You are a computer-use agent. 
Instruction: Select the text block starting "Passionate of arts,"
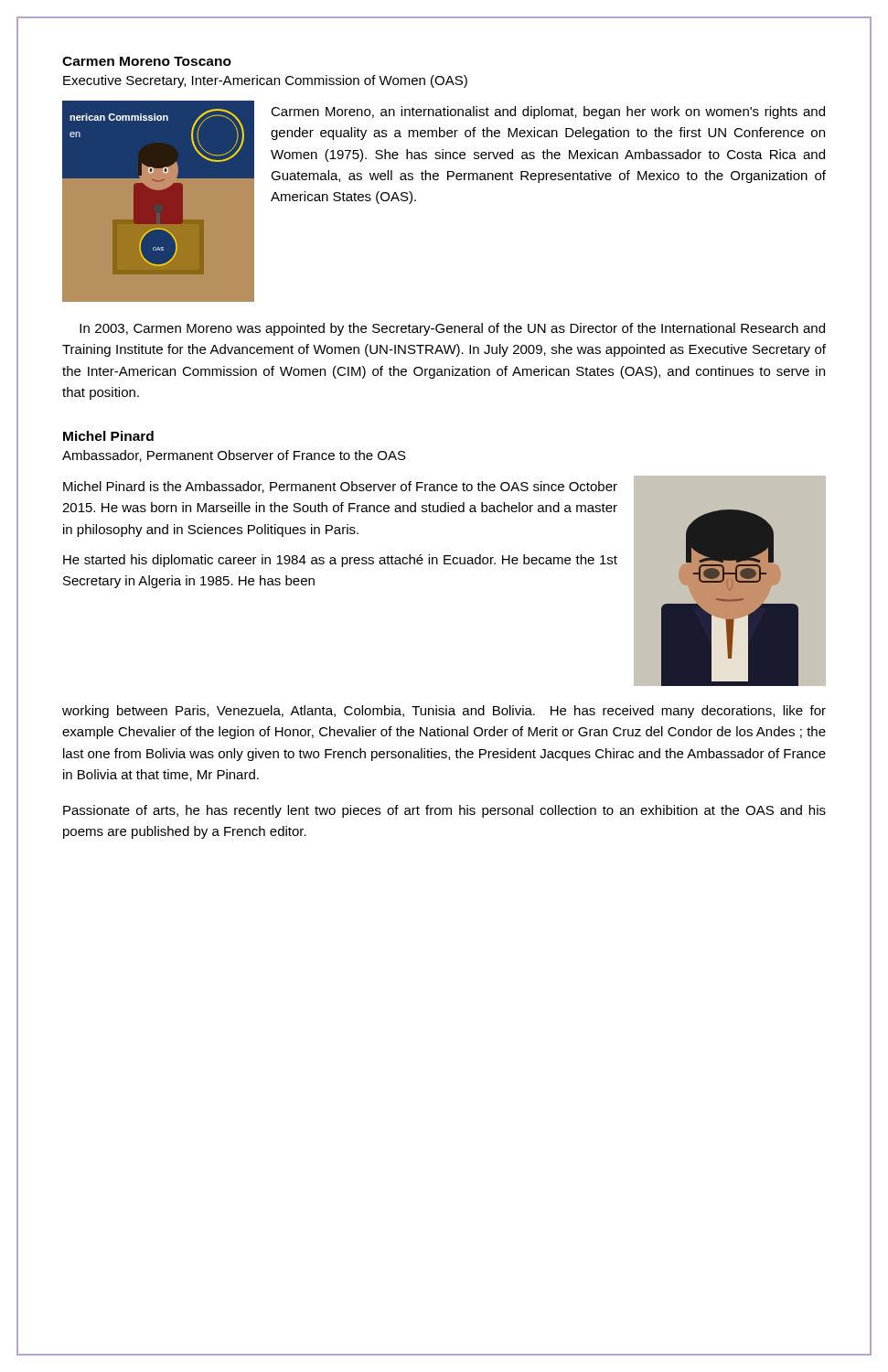click(x=444, y=821)
